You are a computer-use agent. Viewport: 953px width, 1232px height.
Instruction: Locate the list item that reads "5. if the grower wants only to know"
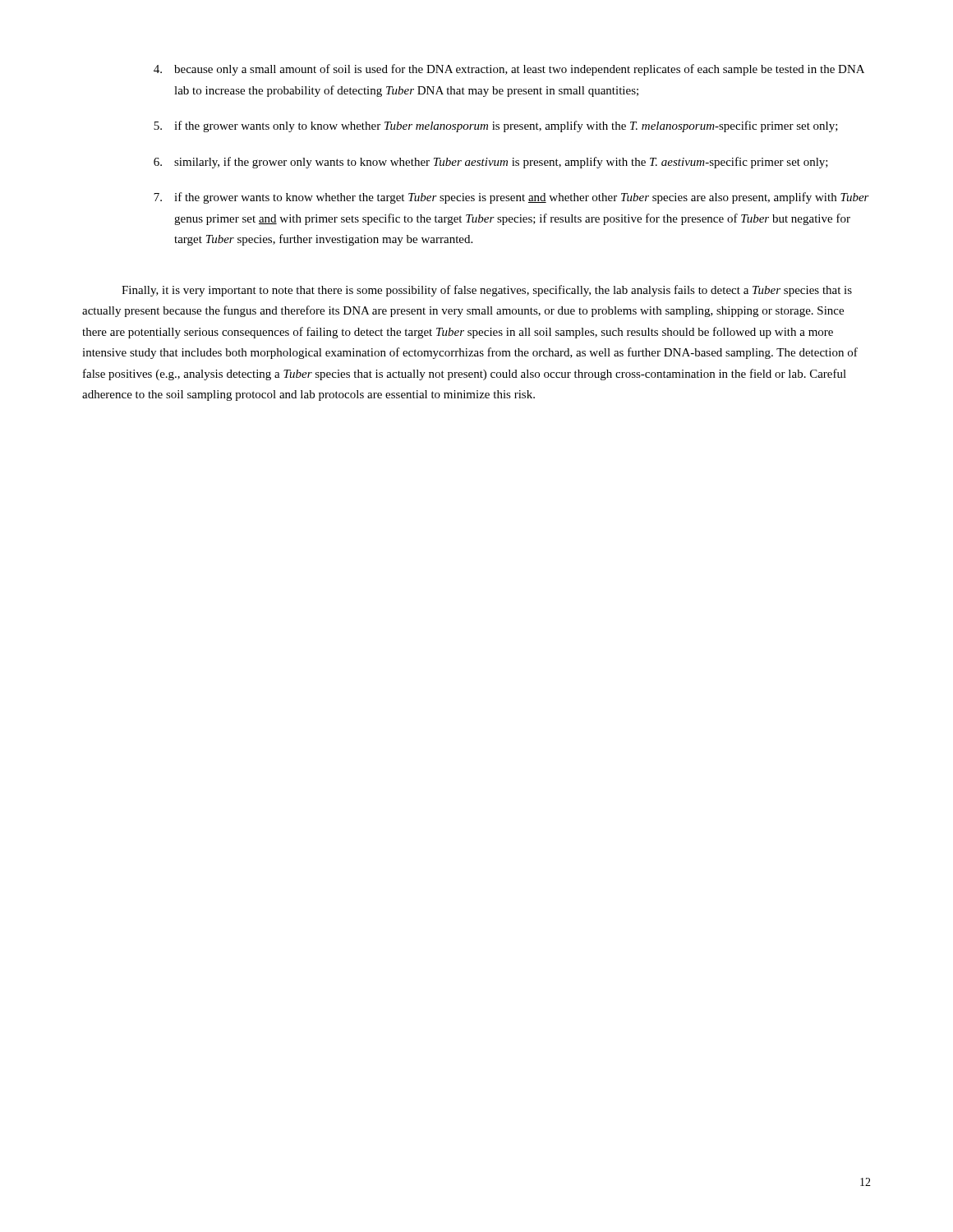(x=501, y=126)
